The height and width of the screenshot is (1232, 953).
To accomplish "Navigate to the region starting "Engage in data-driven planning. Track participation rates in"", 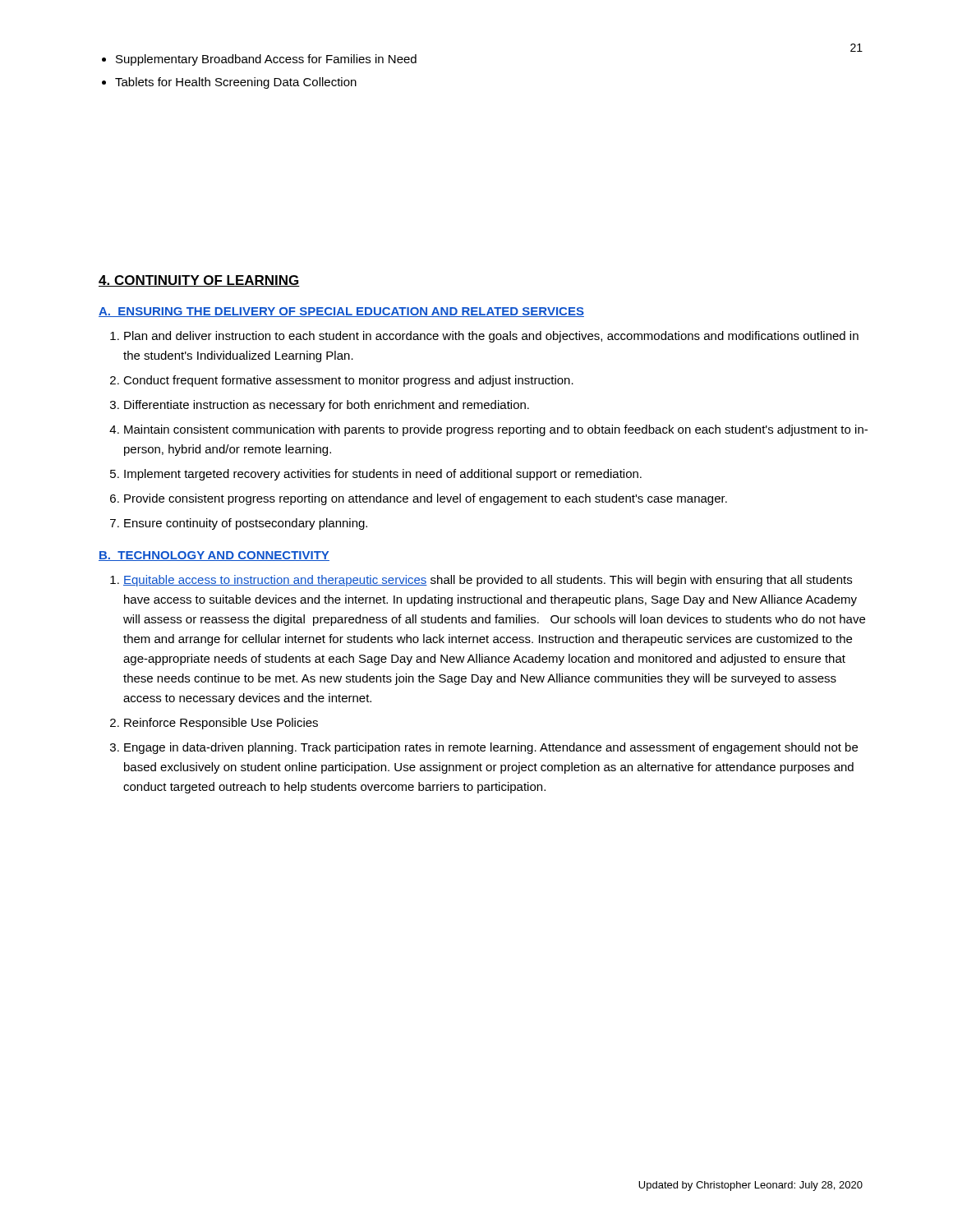I will click(497, 767).
